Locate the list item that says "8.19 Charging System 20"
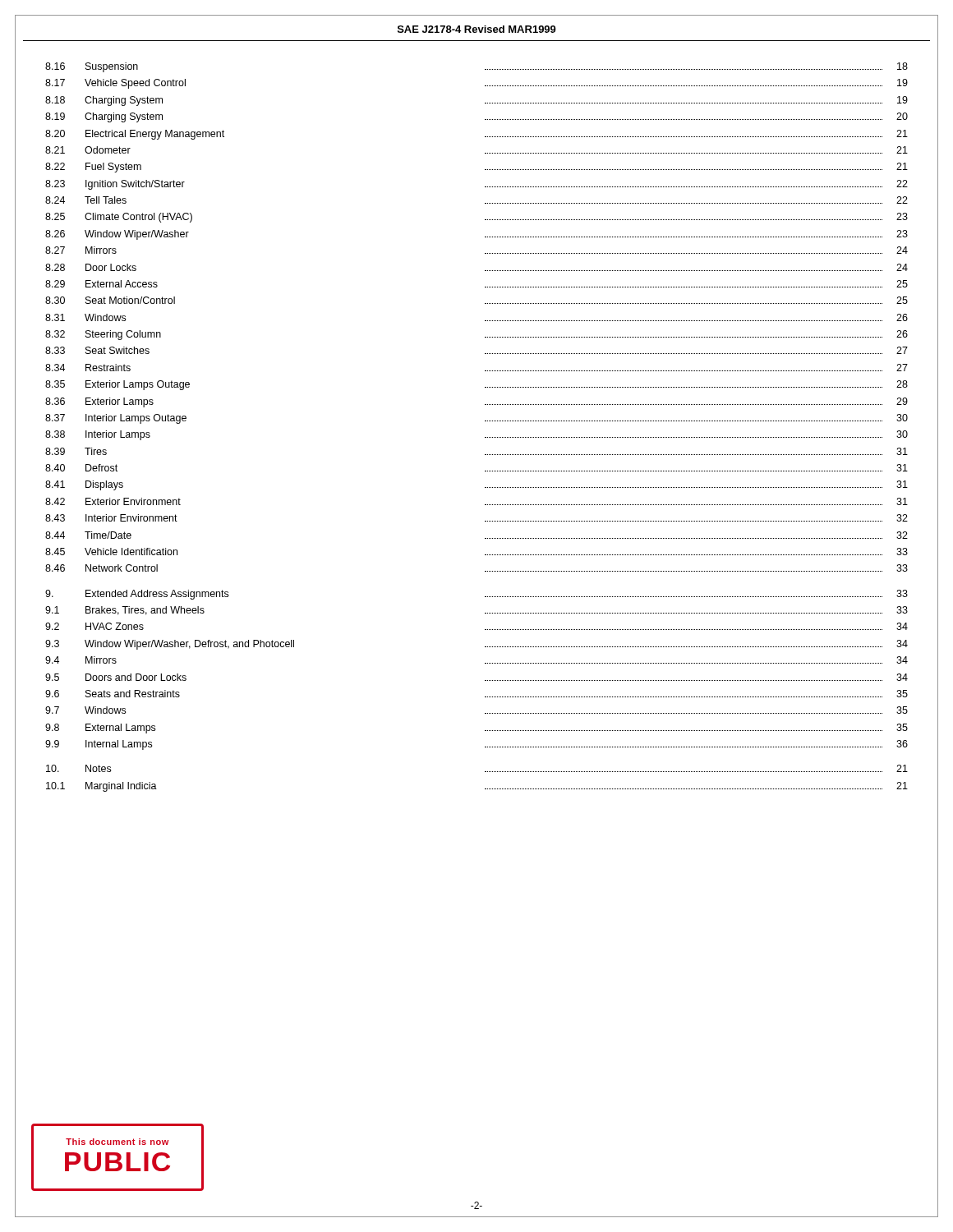Screen dimensions: 1232x953 (476, 117)
